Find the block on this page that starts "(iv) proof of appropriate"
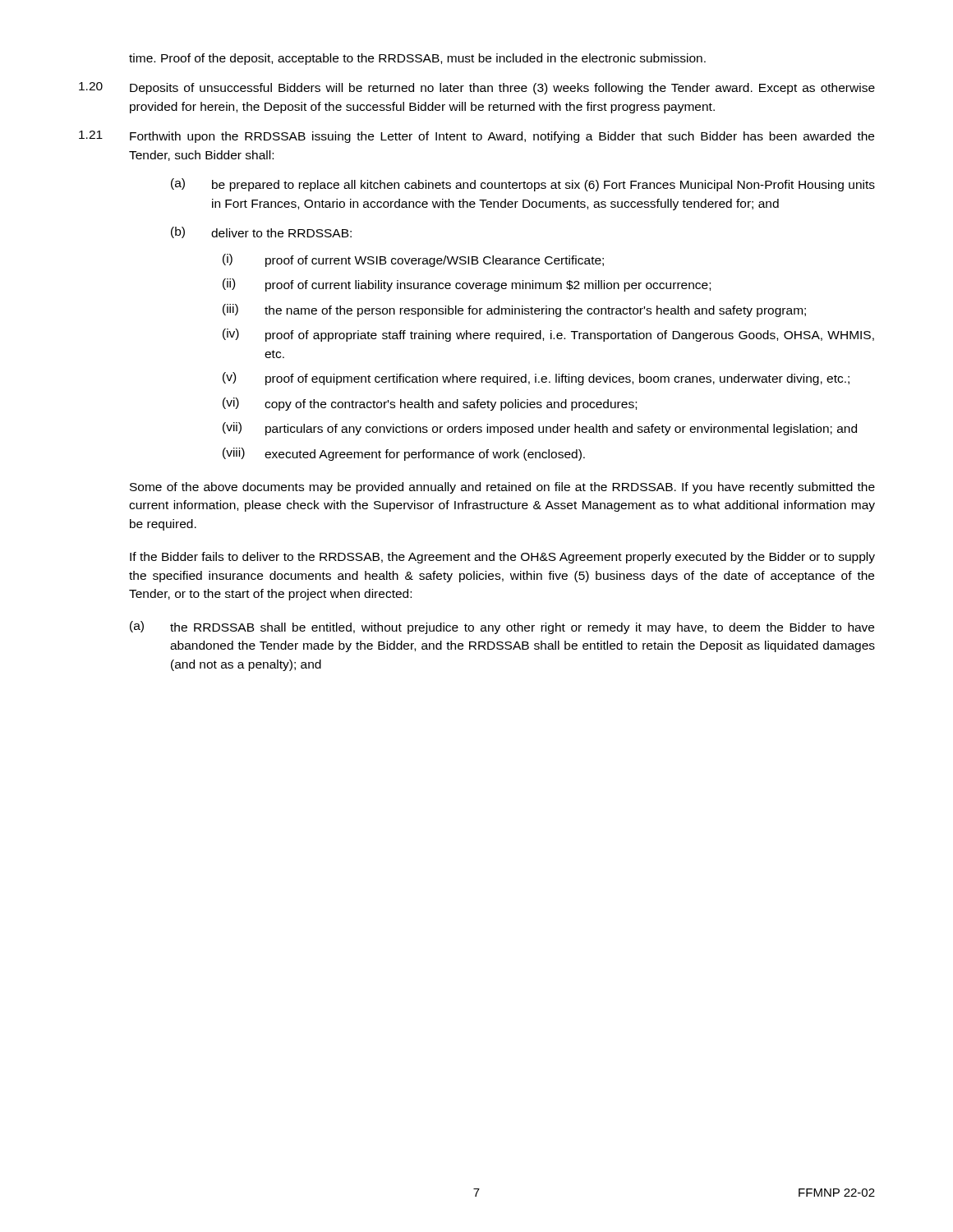The image size is (953, 1232). coord(548,345)
